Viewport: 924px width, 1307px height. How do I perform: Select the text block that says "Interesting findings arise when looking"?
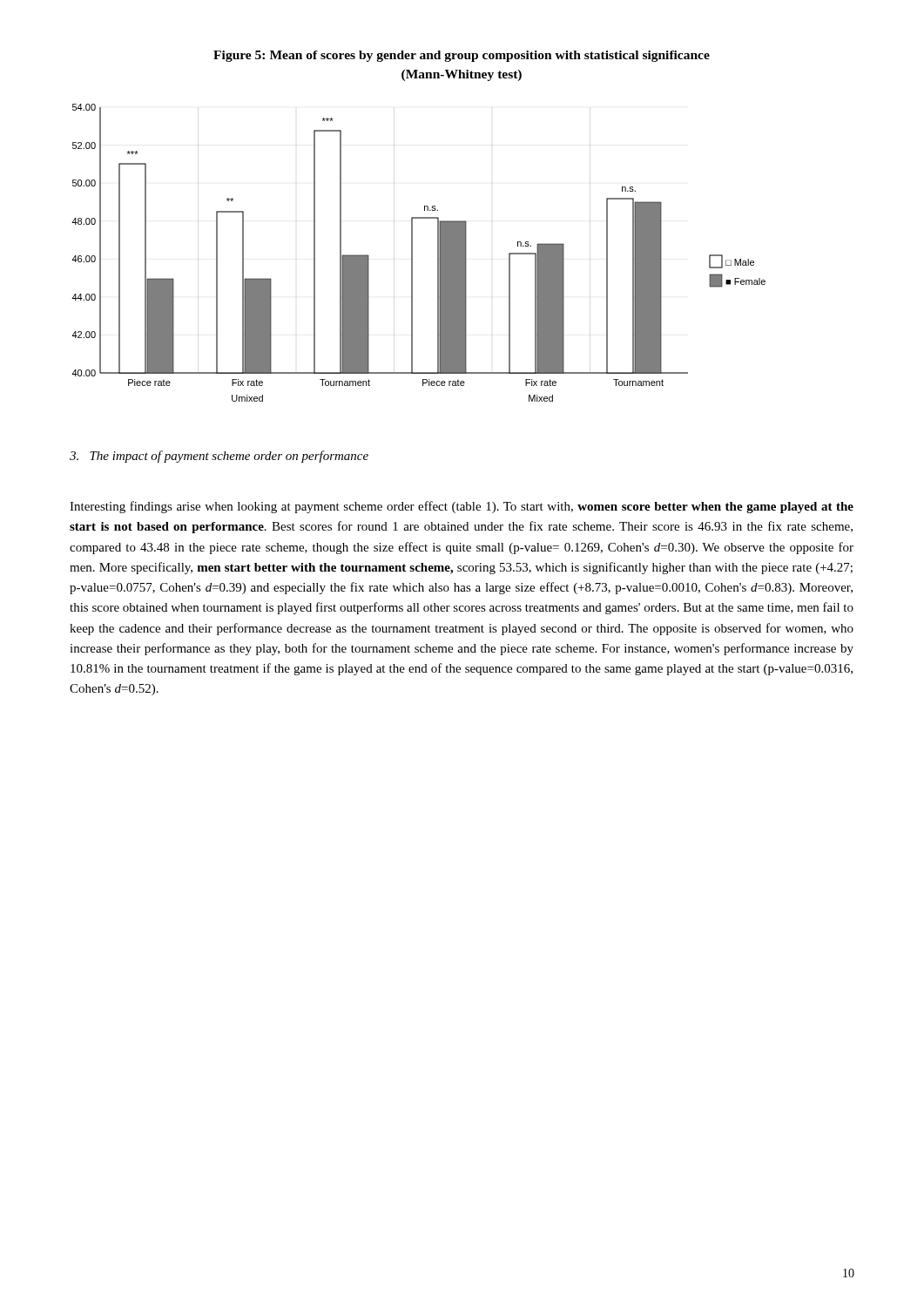click(x=462, y=598)
